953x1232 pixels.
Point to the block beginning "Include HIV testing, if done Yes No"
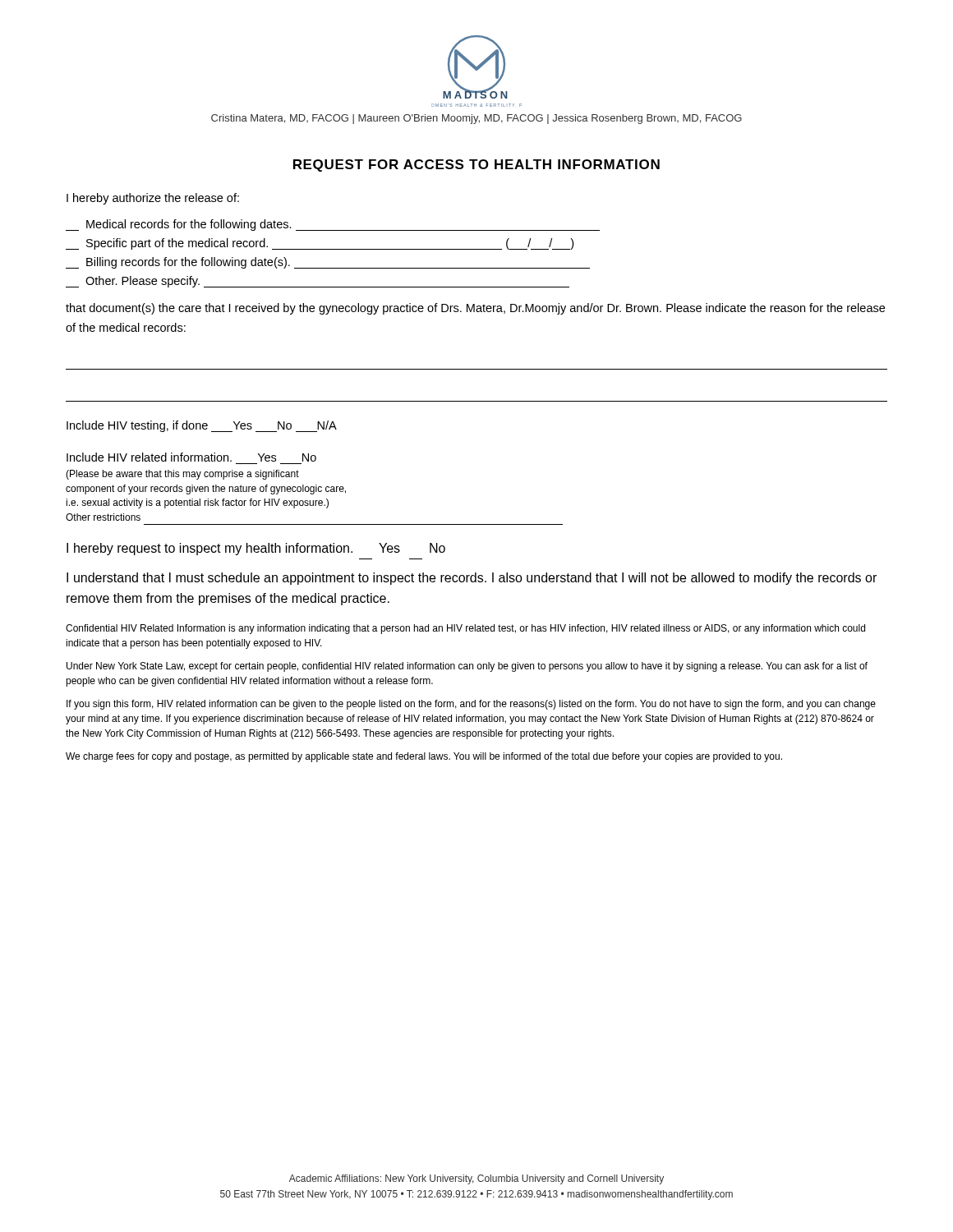coord(201,425)
